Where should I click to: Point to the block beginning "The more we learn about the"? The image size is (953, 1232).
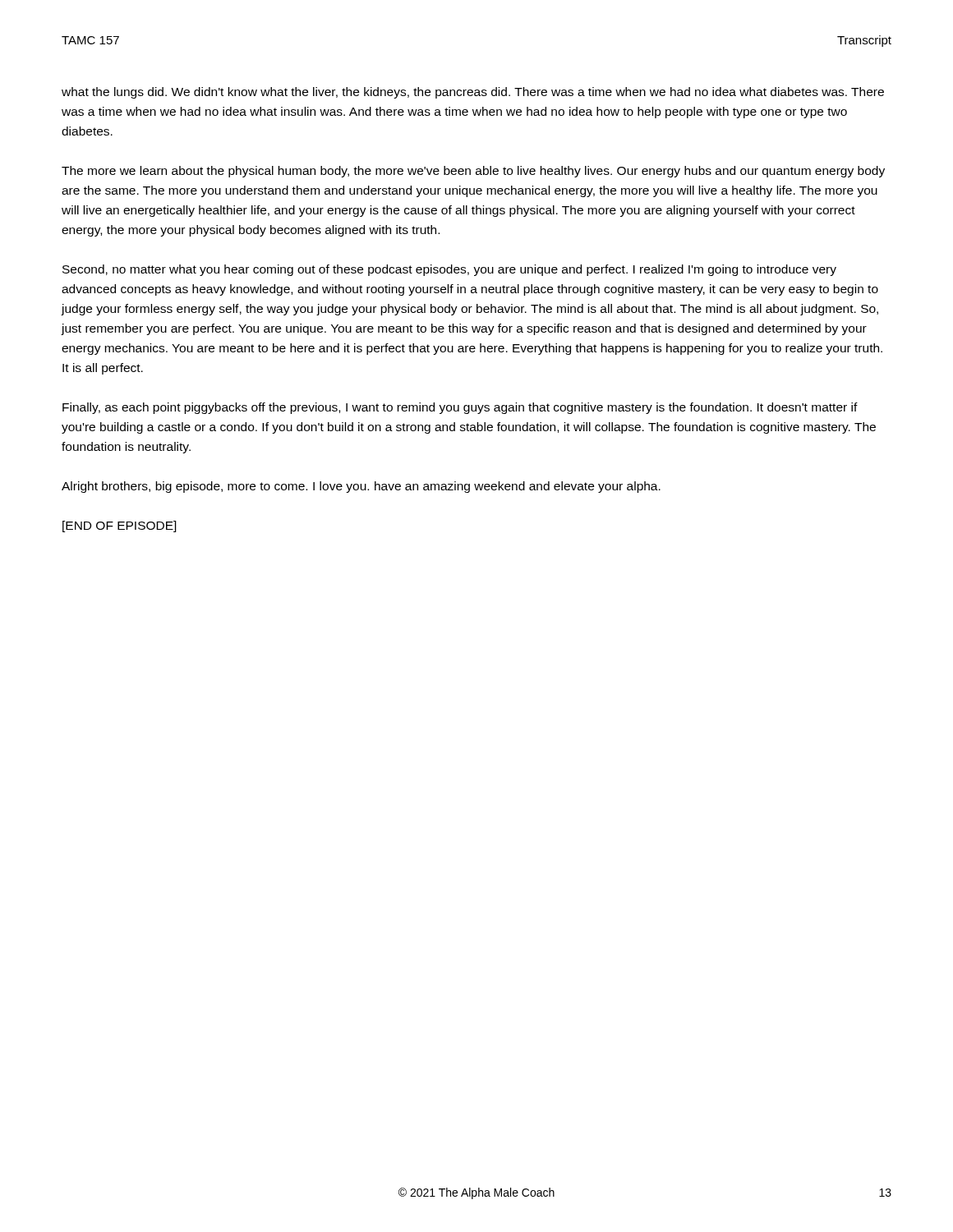coord(473,200)
